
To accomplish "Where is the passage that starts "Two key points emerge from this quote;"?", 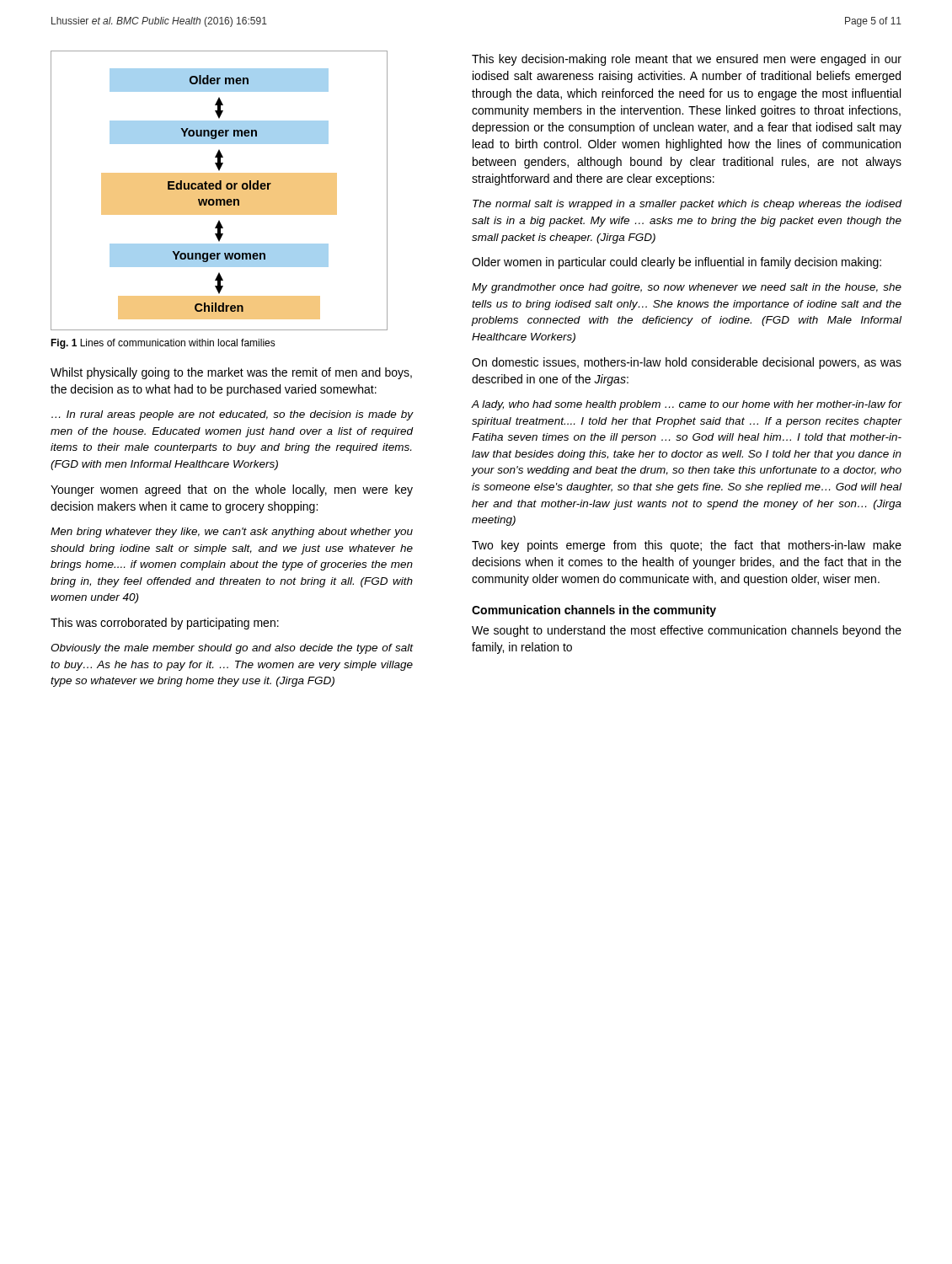I will pyautogui.click(x=687, y=562).
